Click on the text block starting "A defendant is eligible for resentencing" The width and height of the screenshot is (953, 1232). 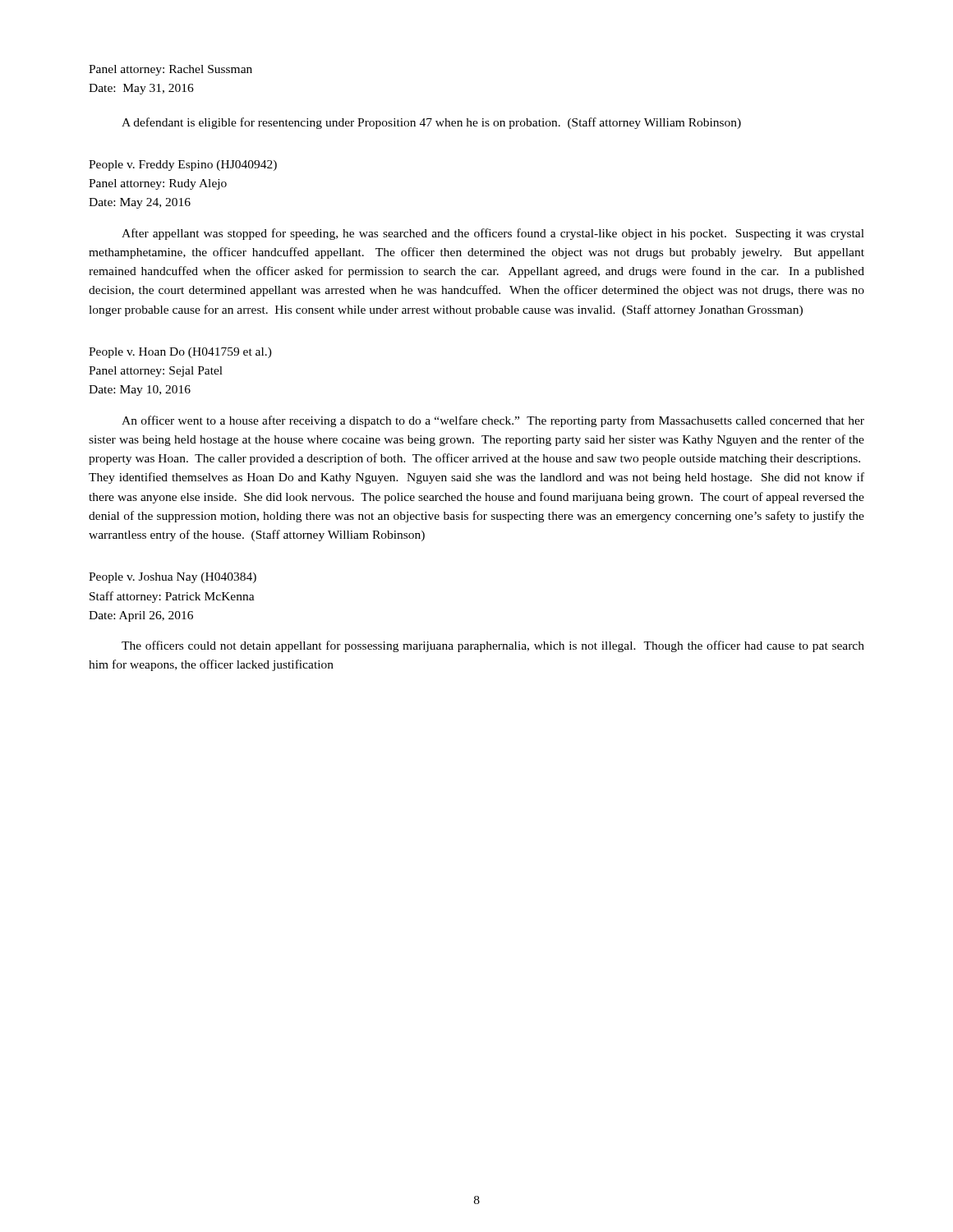click(x=476, y=122)
